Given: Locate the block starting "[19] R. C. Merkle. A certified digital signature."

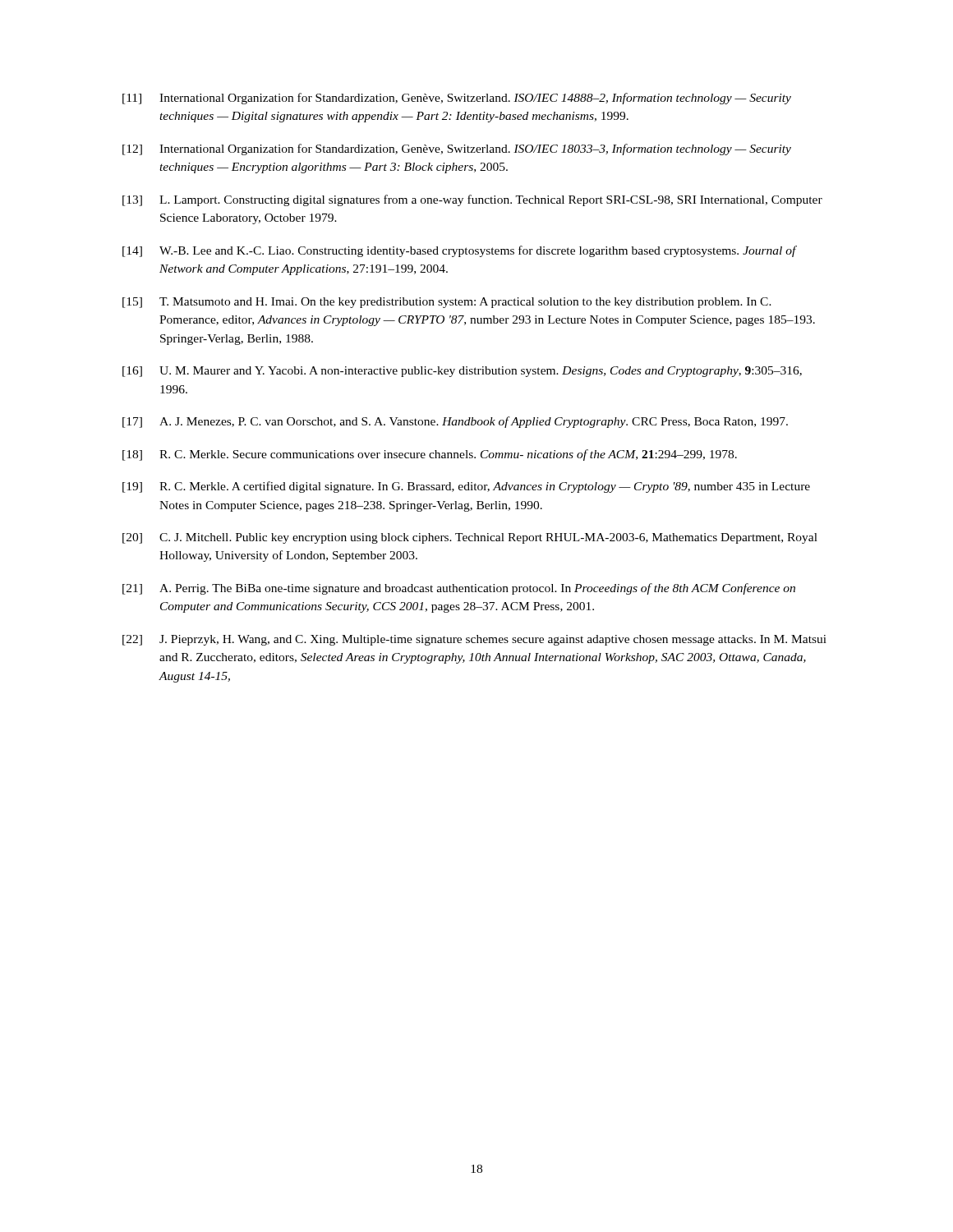Looking at the screenshot, I should (x=476, y=496).
